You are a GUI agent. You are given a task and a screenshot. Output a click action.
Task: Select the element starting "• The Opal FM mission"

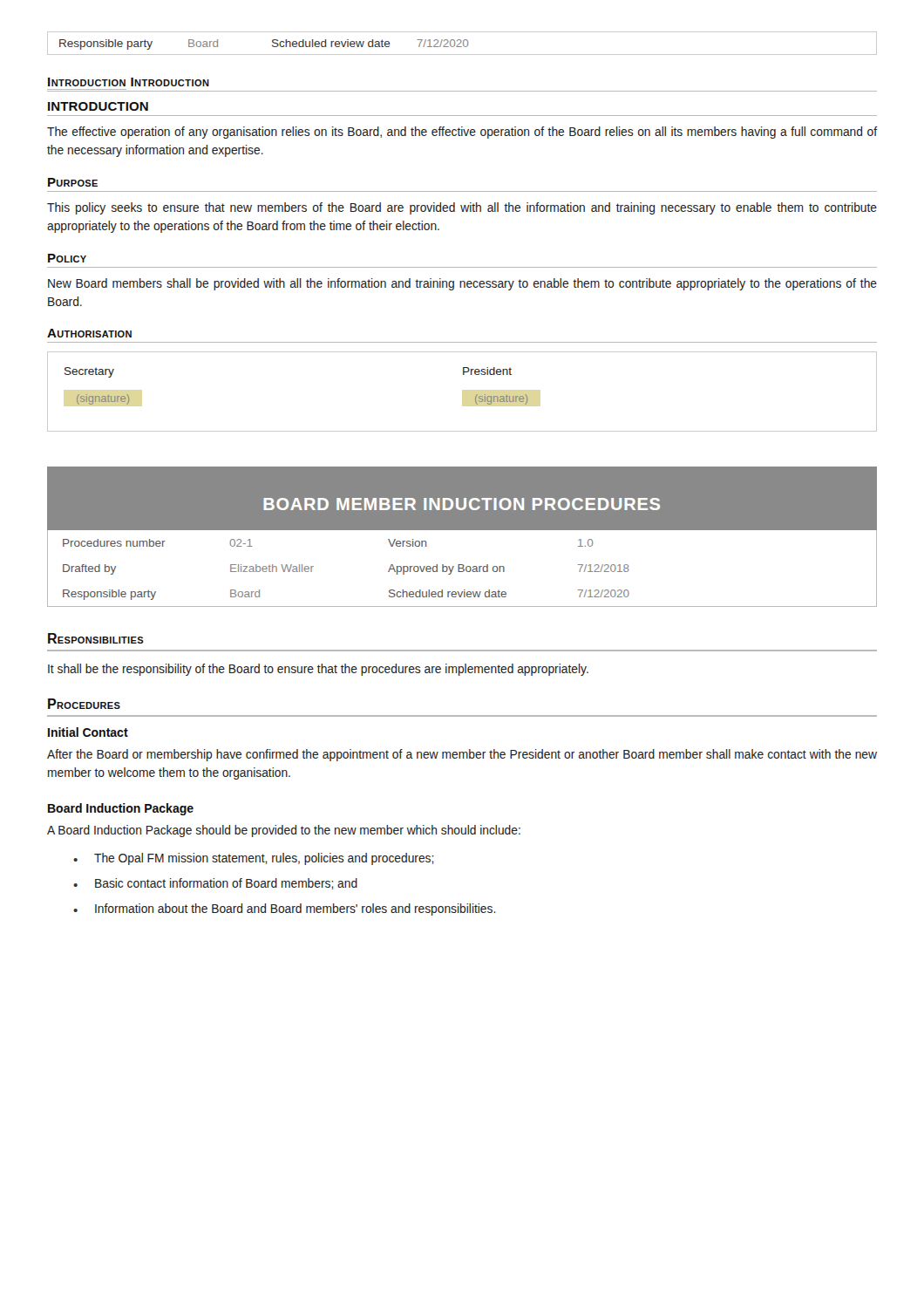tap(254, 859)
